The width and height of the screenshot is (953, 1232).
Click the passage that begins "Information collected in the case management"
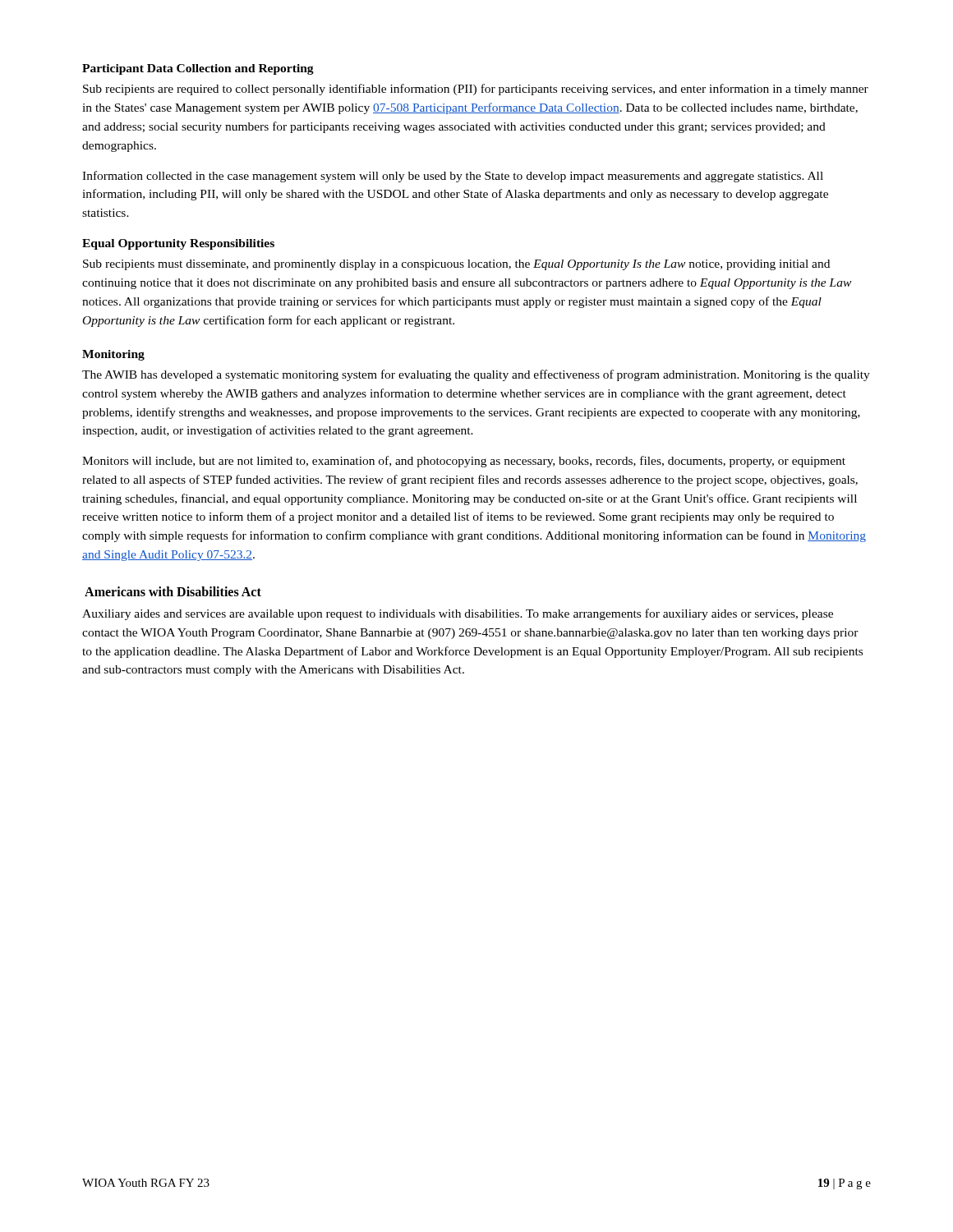tap(455, 194)
